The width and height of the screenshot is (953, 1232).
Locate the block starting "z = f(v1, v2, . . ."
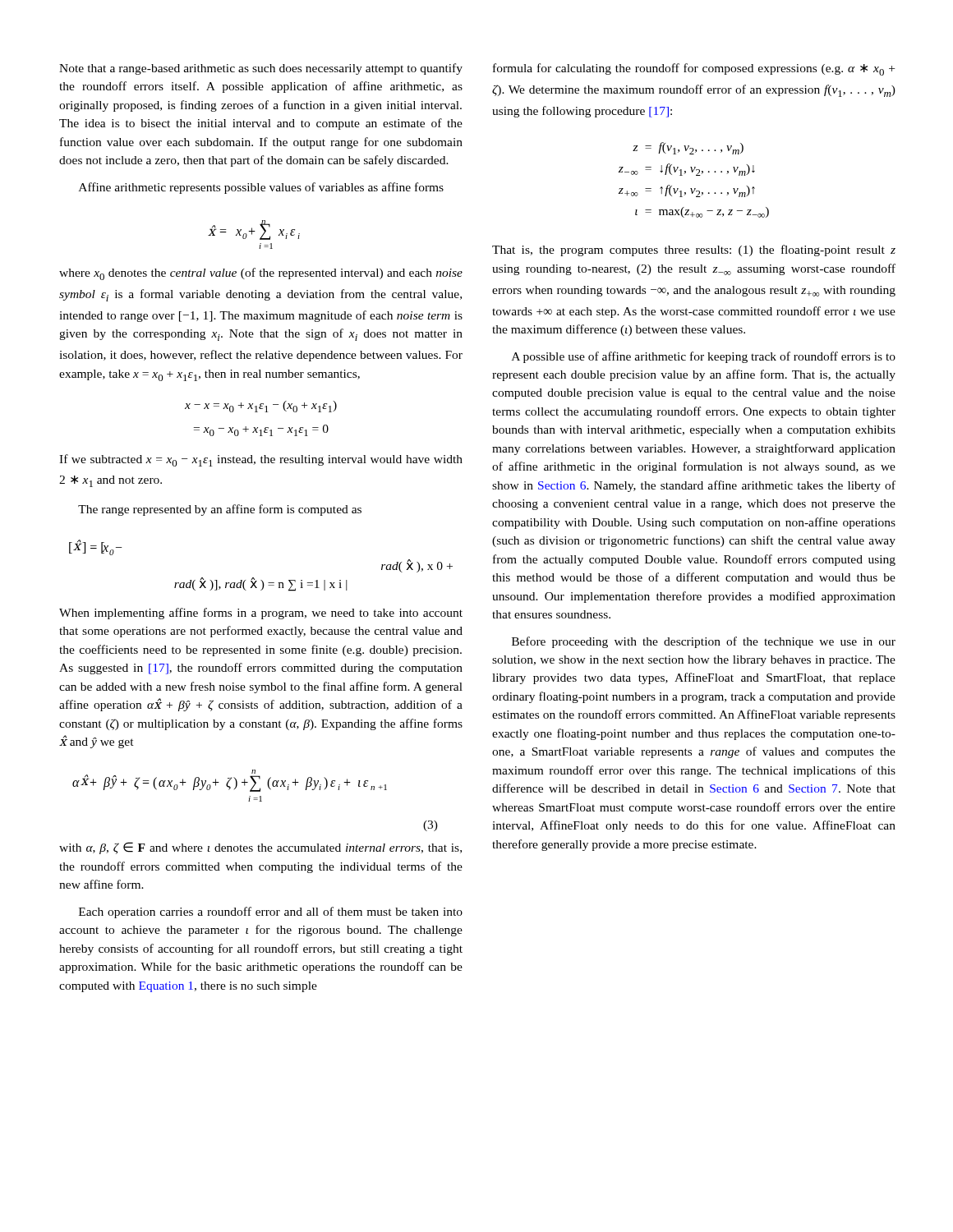[694, 181]
